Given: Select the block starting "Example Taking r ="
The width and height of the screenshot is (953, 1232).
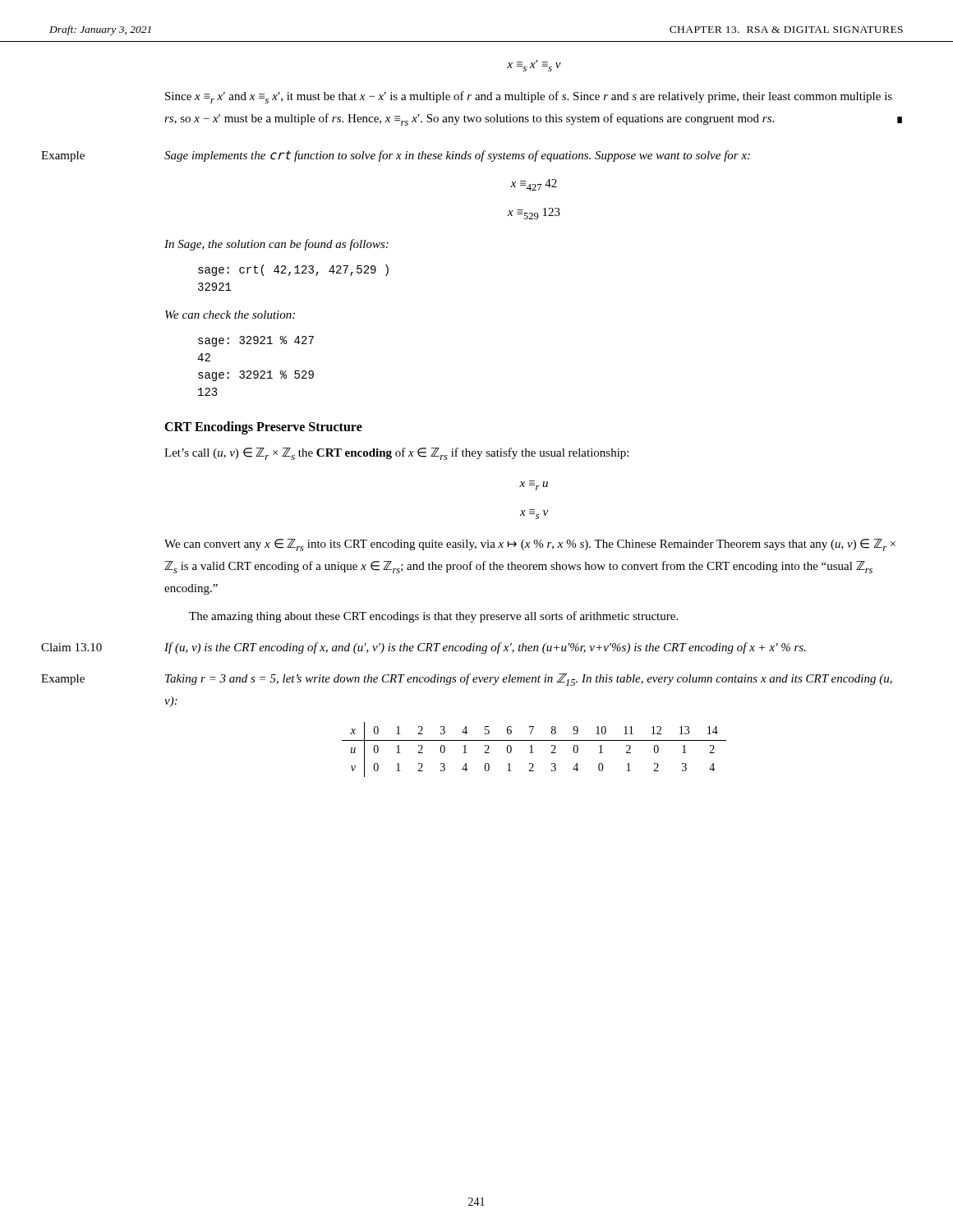Looking at the screenshot, I should (528, 688).
